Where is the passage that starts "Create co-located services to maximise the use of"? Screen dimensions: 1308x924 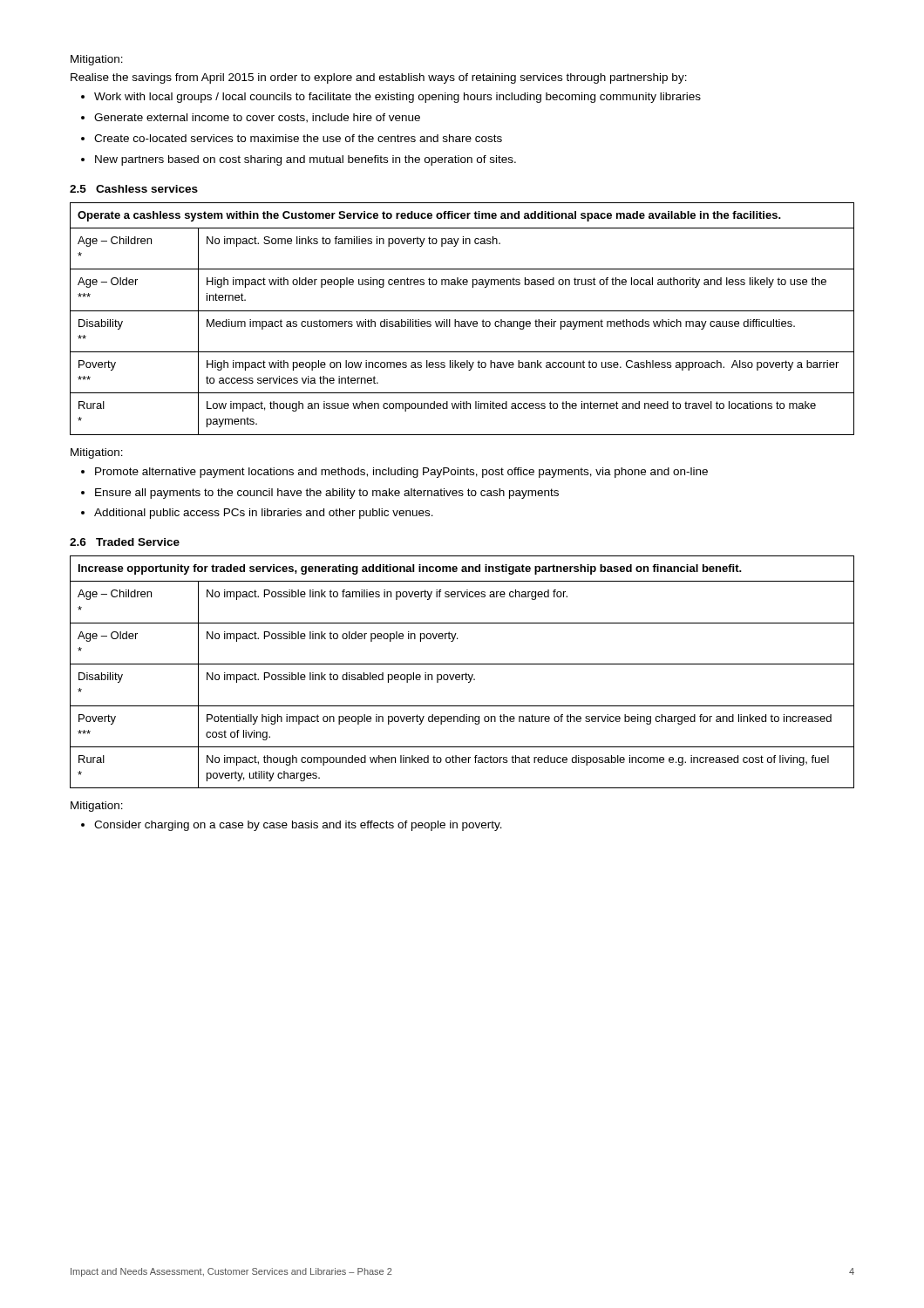(x=462, y=139)
